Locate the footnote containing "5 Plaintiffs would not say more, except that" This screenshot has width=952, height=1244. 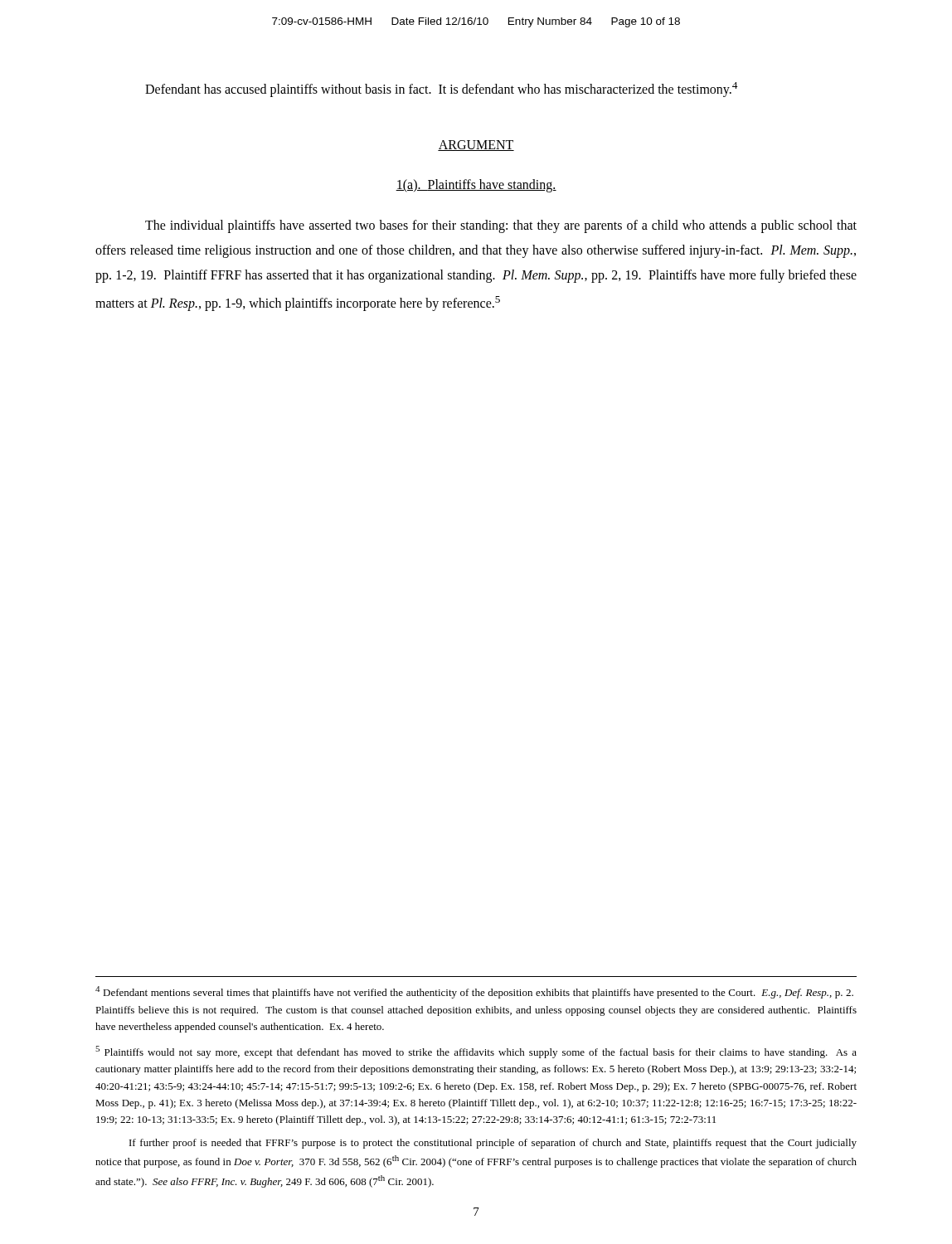tap(476, 1084)
